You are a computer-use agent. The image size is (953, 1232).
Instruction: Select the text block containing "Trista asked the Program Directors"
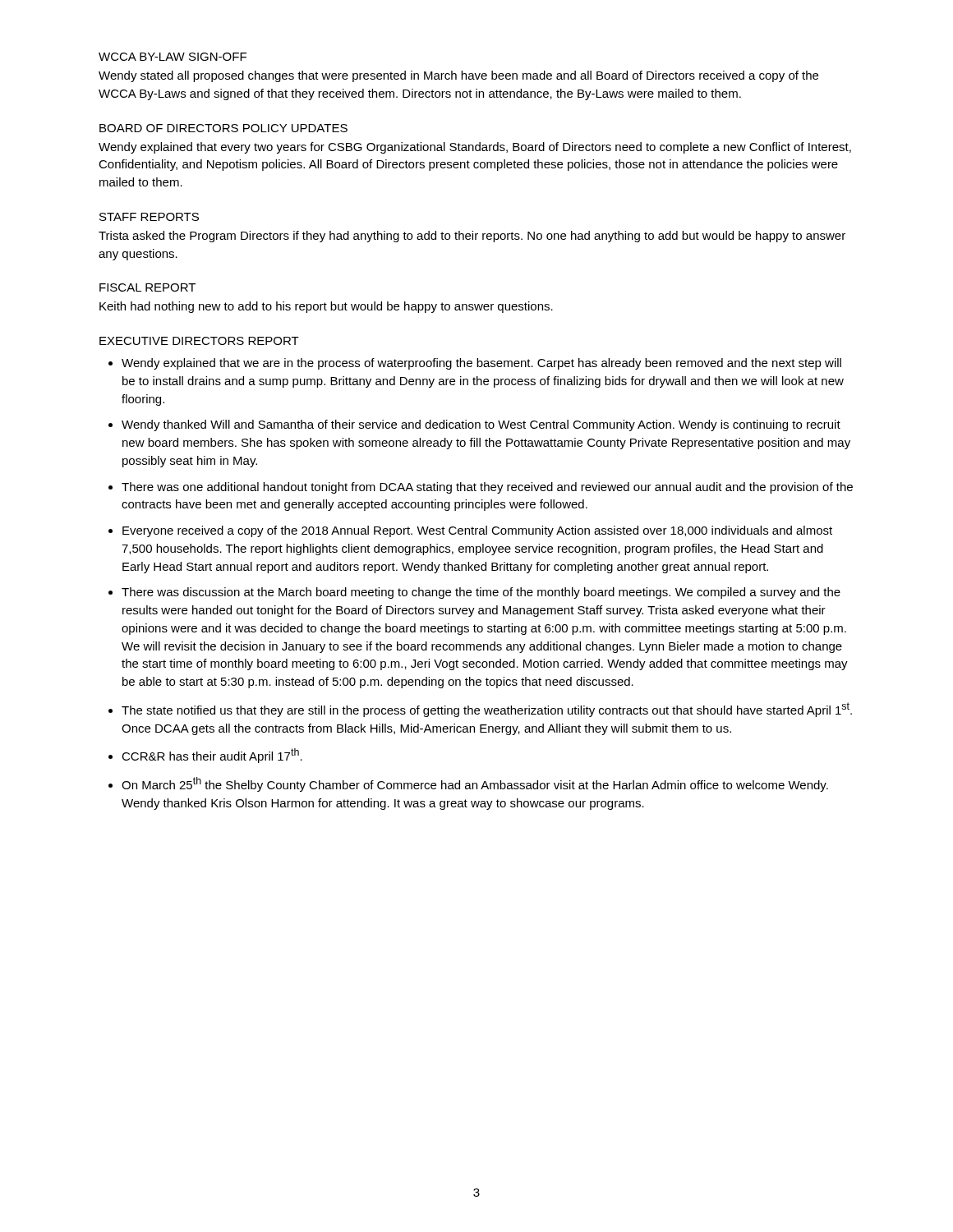(472, 244)
